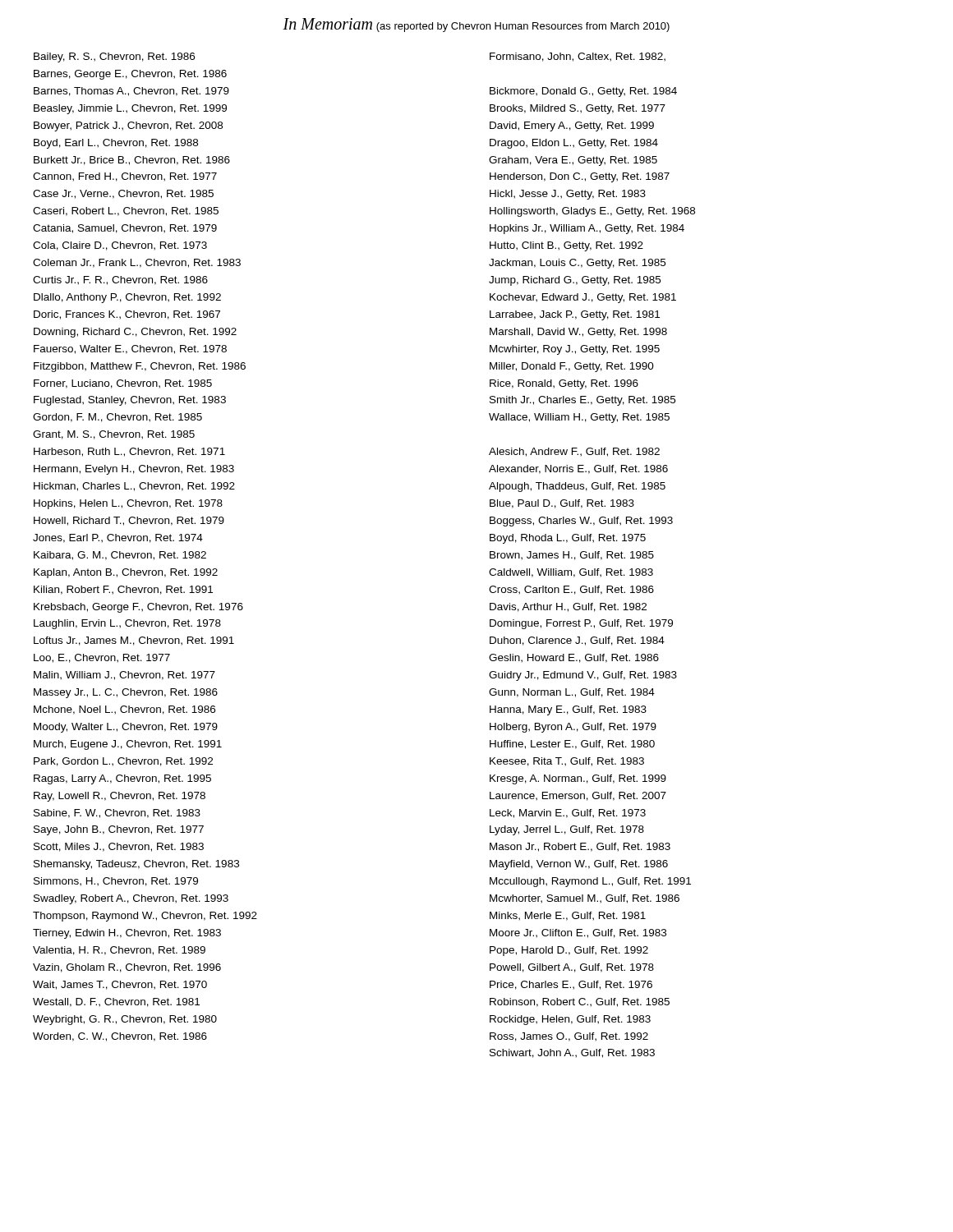Locate the block of text that opens with "Bailey, R. S., Chevron, Ret. 1986 Barnes, George"

(x=114, y=57)
